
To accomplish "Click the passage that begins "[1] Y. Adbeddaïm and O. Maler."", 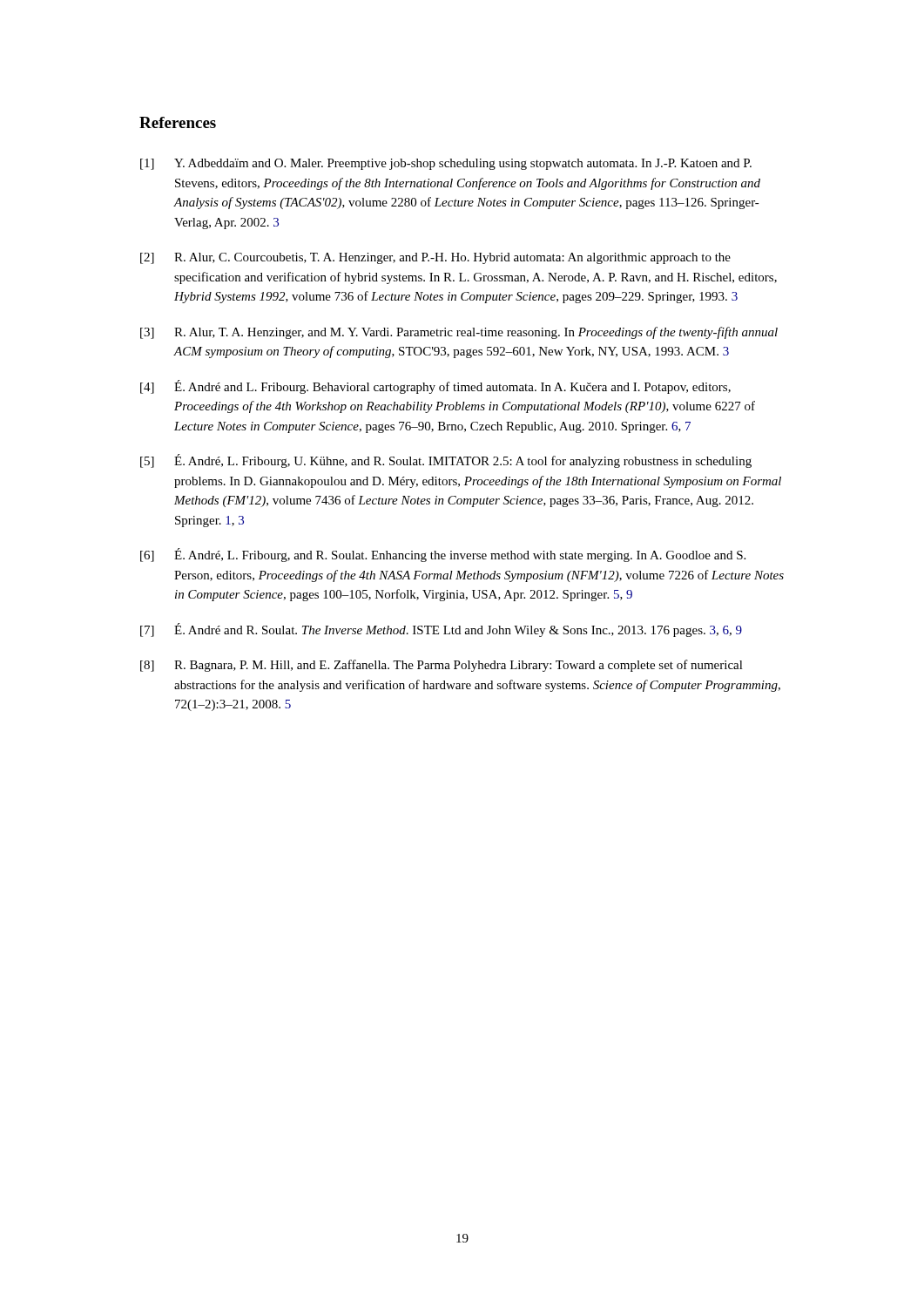I will point(462,193).
